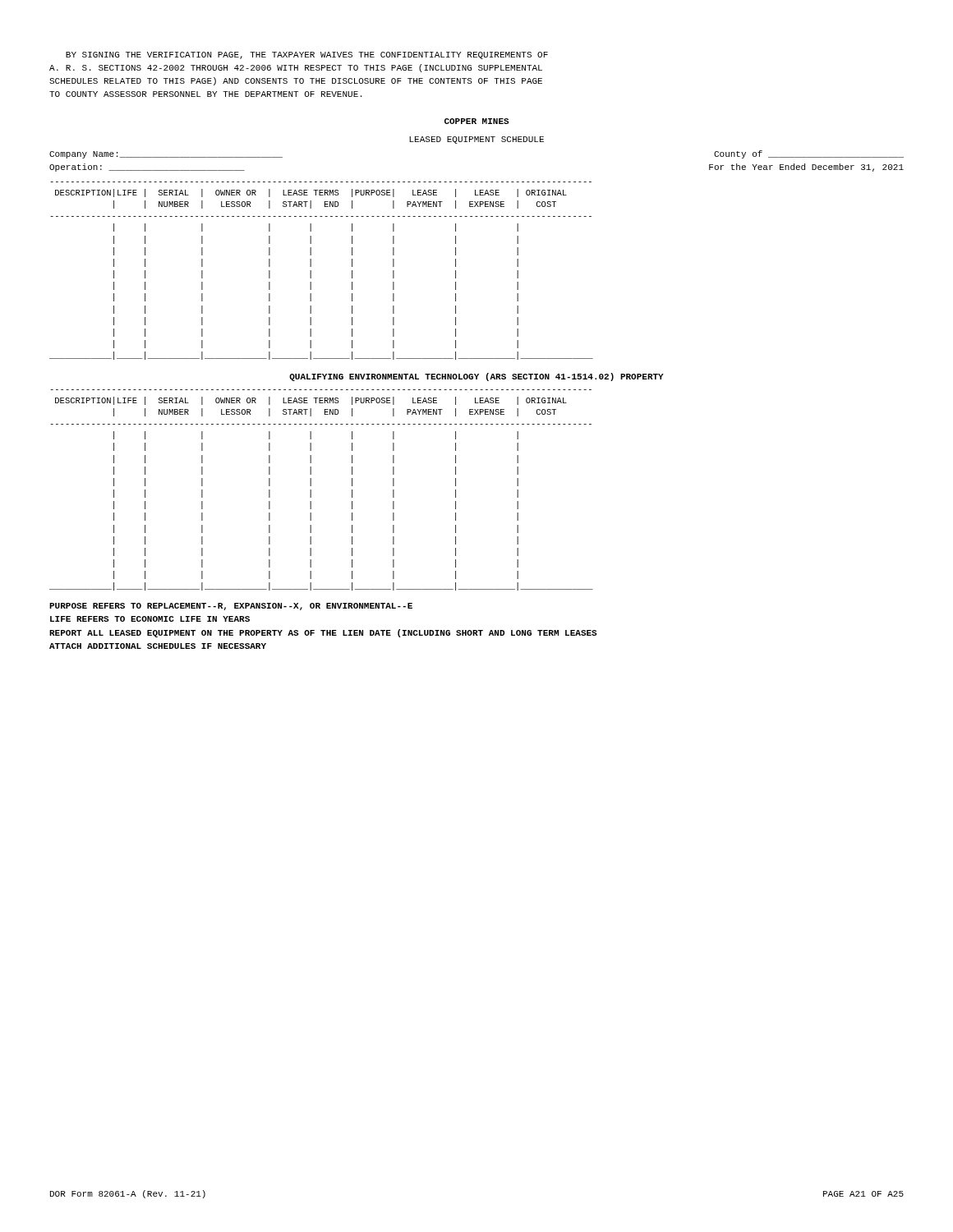953x1232 pixels.
Task: Point to the passage starting "COPPER MINES"
Action: click(x=476, y=121)
